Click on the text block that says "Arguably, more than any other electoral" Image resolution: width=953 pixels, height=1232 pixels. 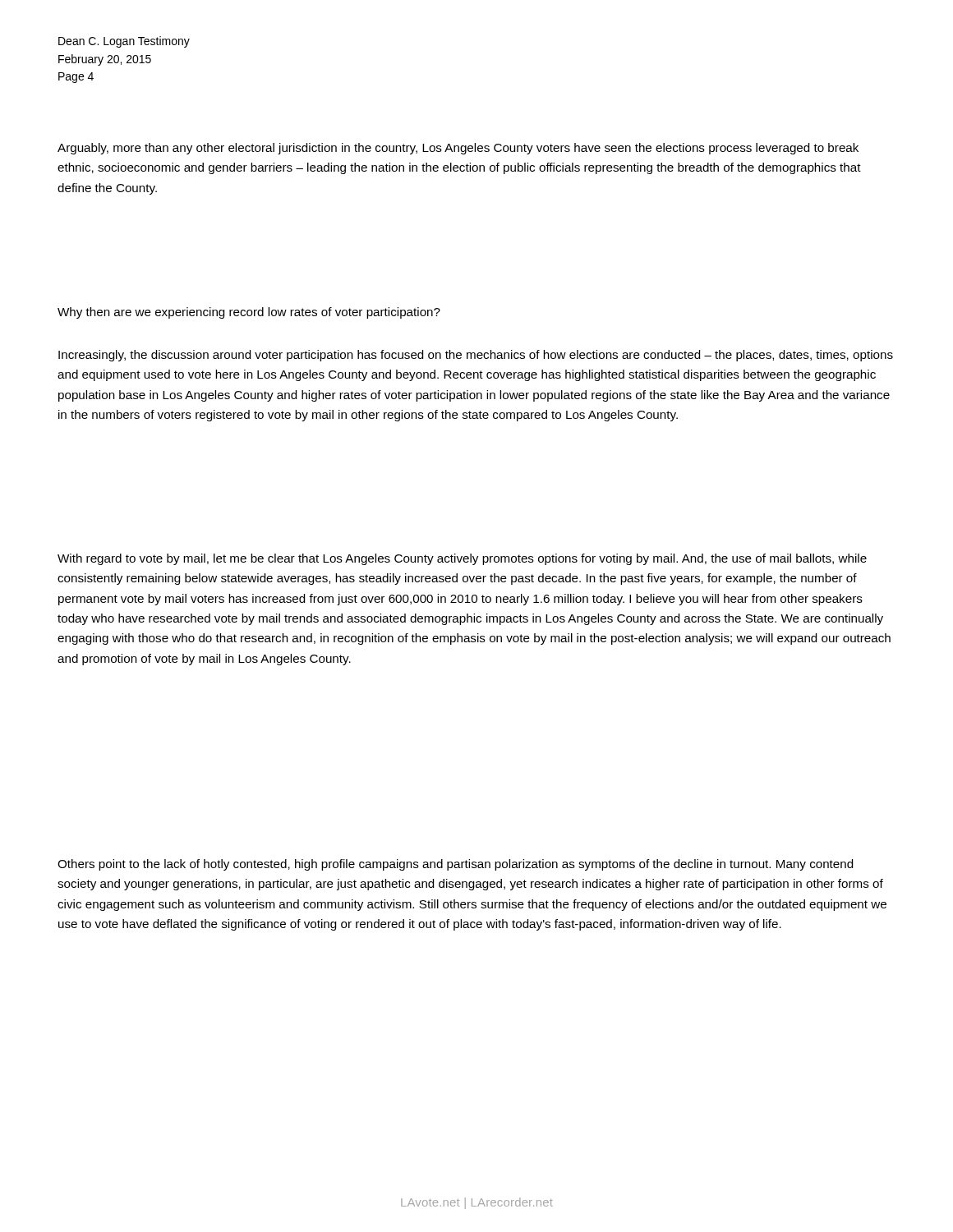[x=459, y=167]
